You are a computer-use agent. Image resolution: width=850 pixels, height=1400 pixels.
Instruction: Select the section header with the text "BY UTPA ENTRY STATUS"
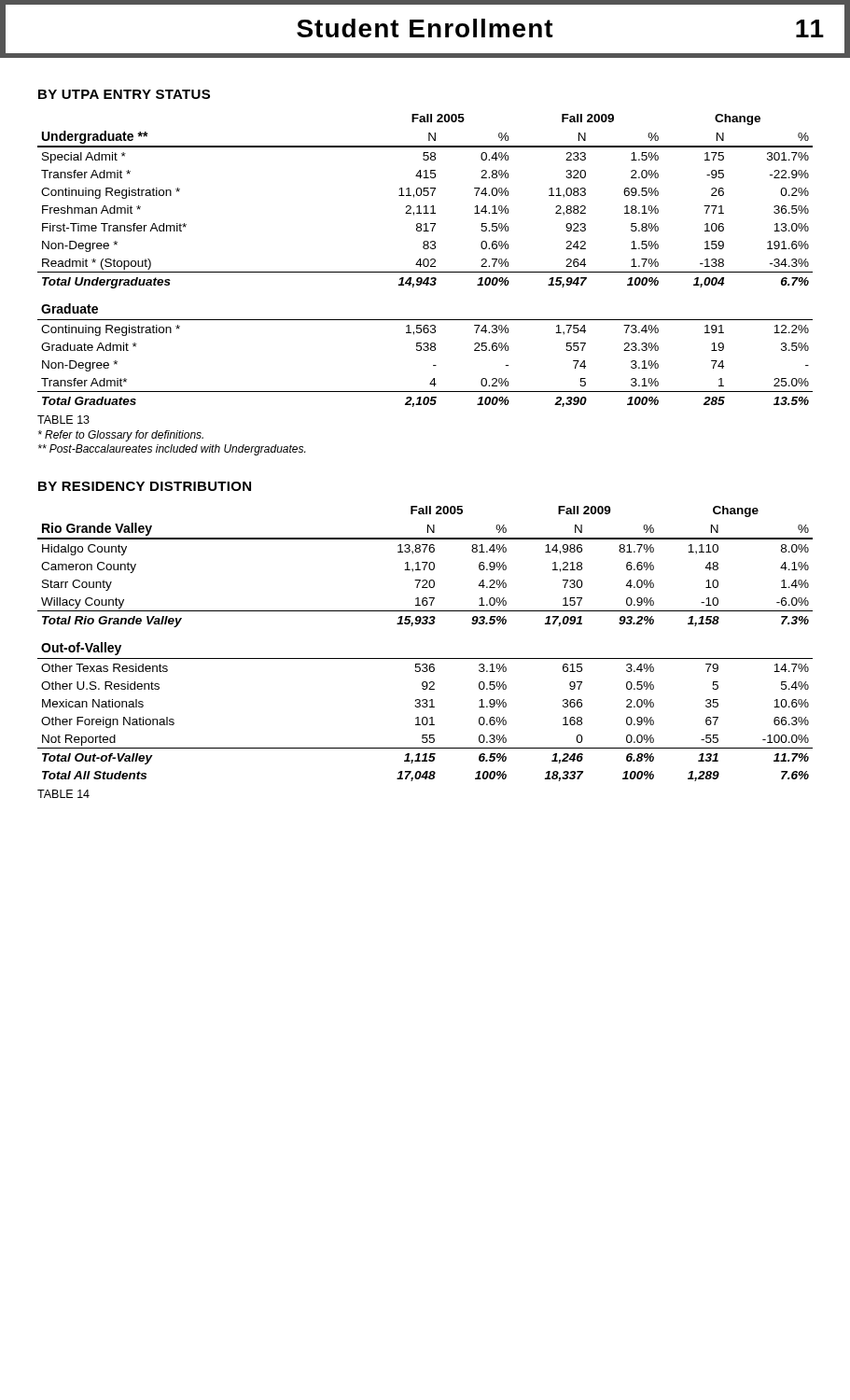124,94
